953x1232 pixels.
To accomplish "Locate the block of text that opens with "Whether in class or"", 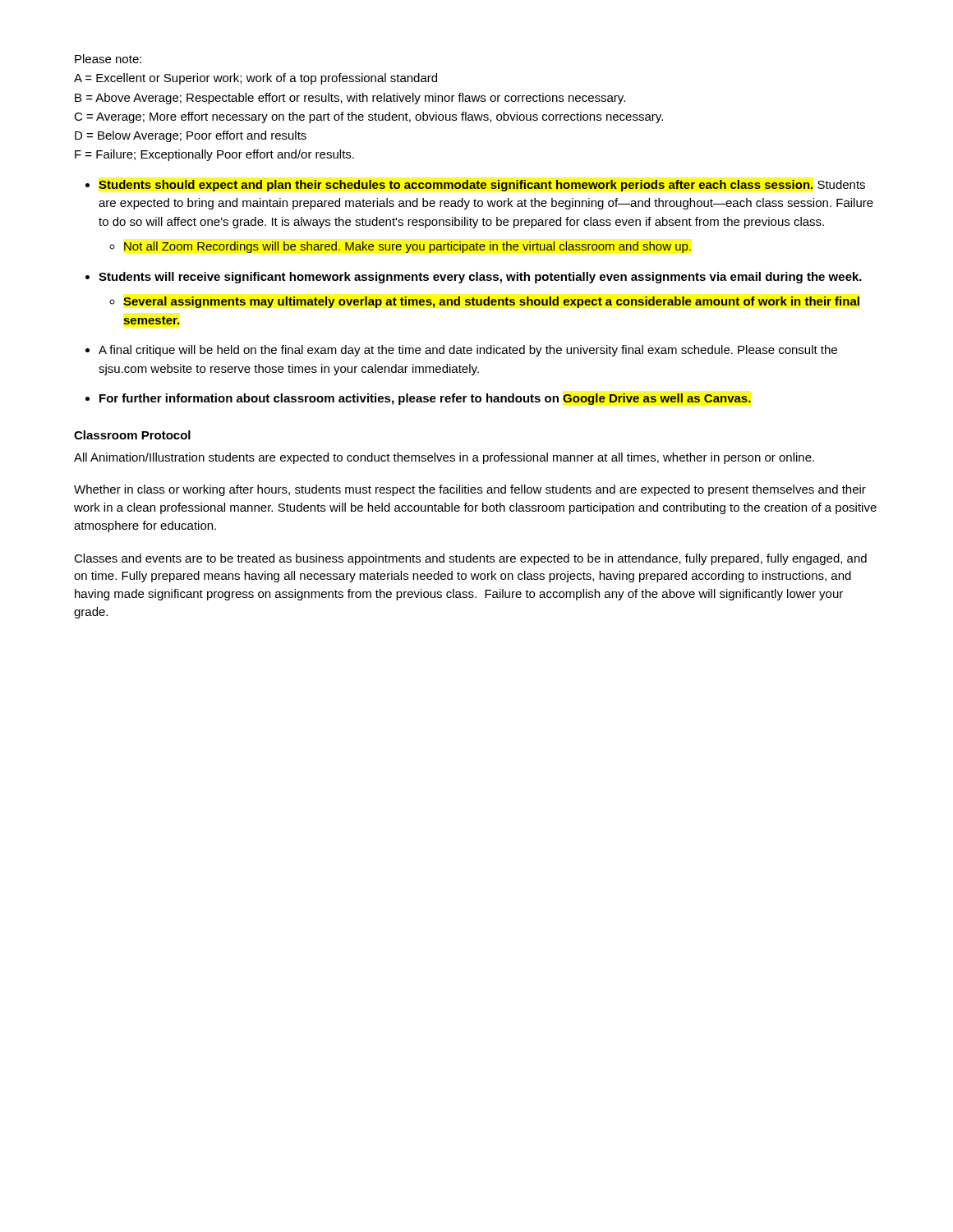I will point(475,507).
